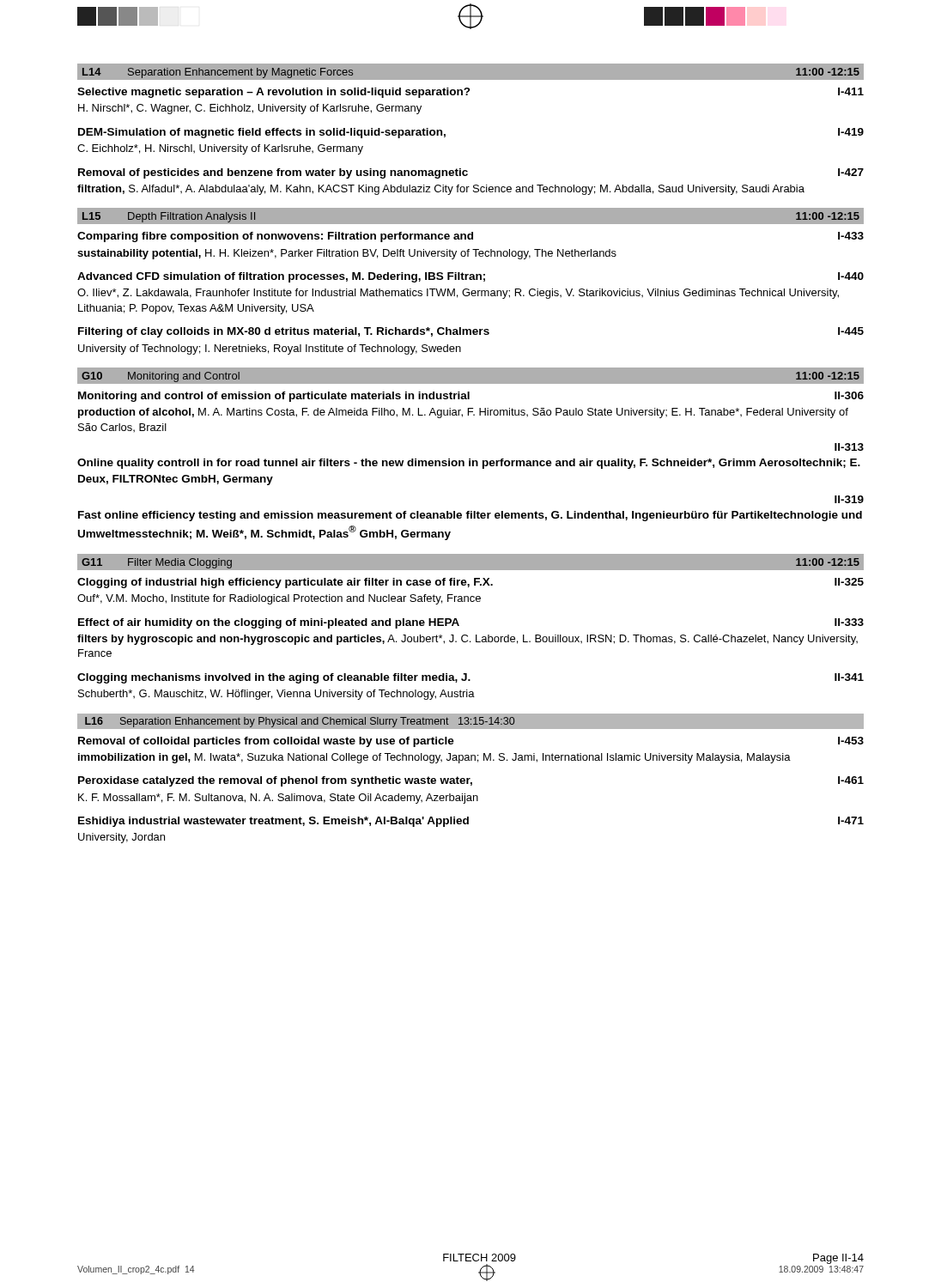
Task: Find the text block containing "Clogging mechanisms involved in the aging of"
Action: tap(470, 685)
